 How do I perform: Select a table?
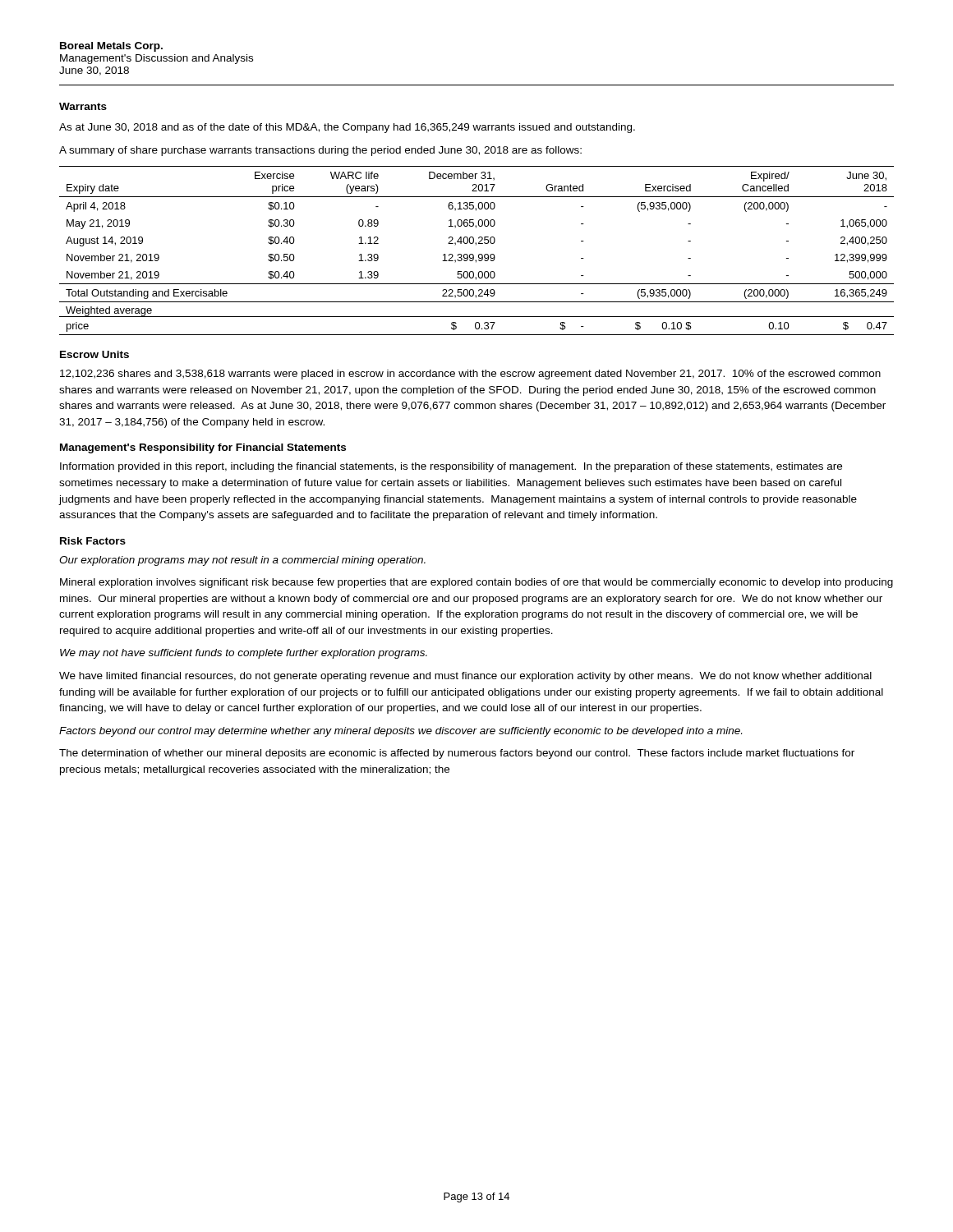click(x=476, y=251)
